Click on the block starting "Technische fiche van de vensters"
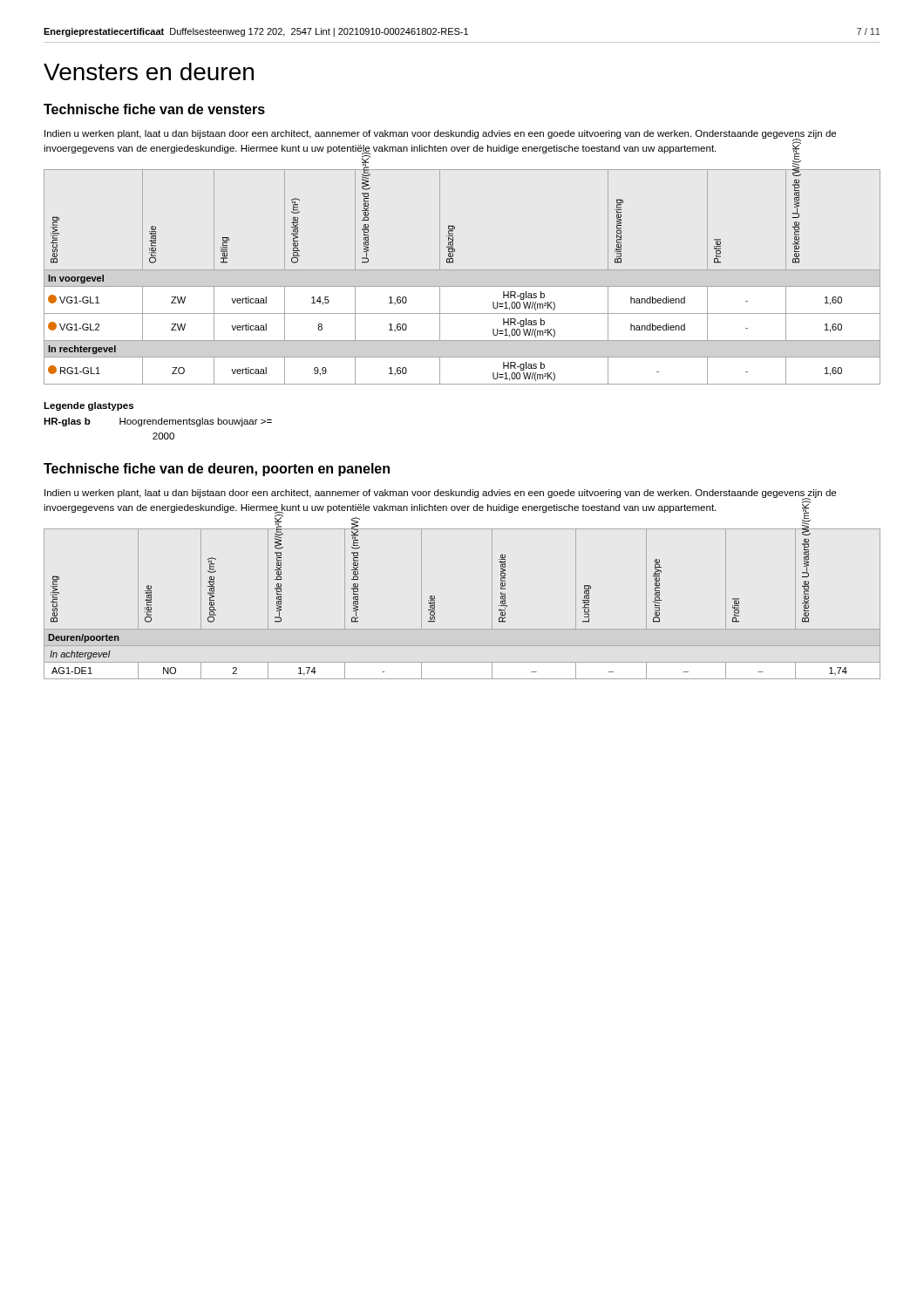Viewport: 924px width, 1308px height. [154, 109]
